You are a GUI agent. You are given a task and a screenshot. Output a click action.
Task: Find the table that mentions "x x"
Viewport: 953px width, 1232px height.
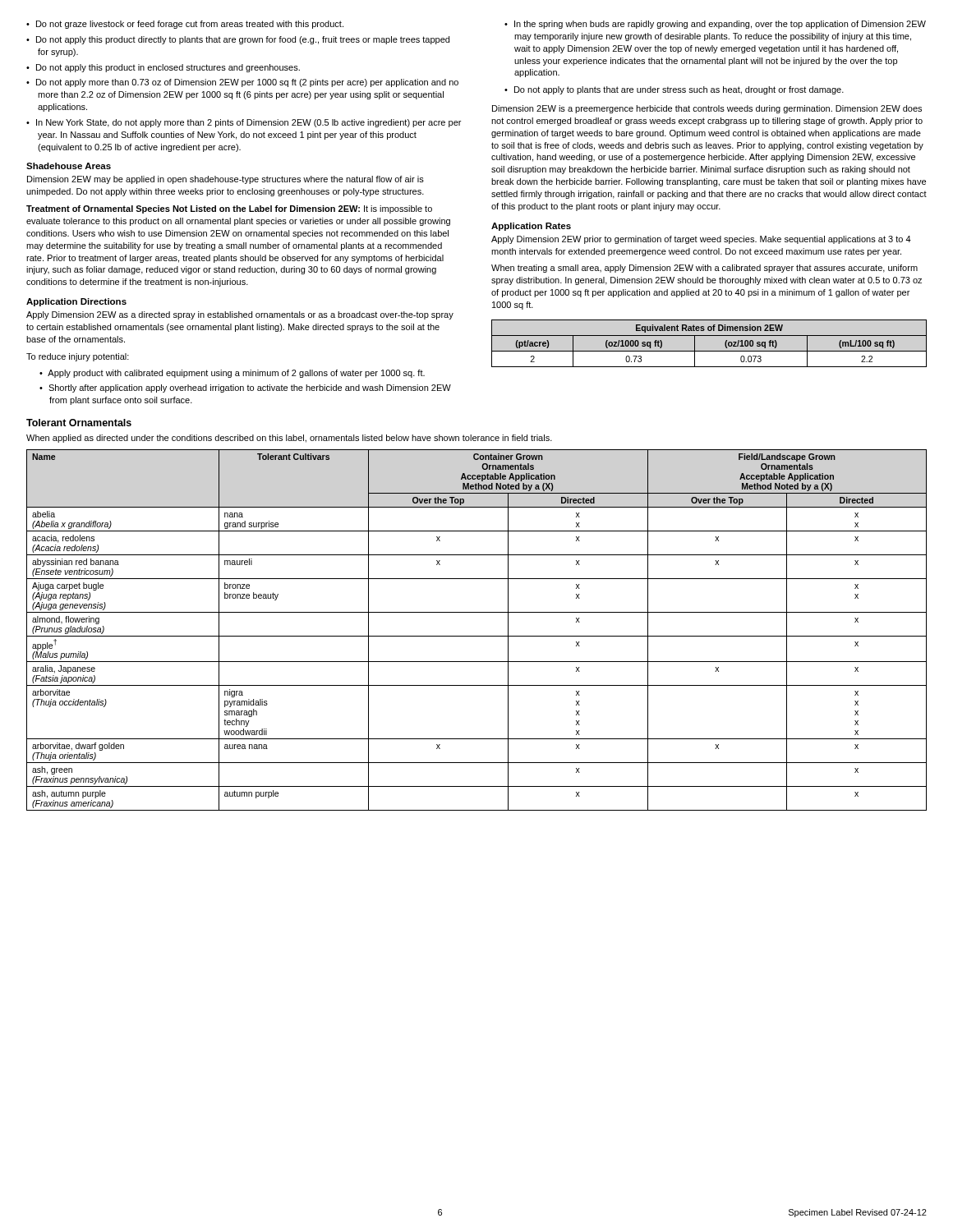476,630
